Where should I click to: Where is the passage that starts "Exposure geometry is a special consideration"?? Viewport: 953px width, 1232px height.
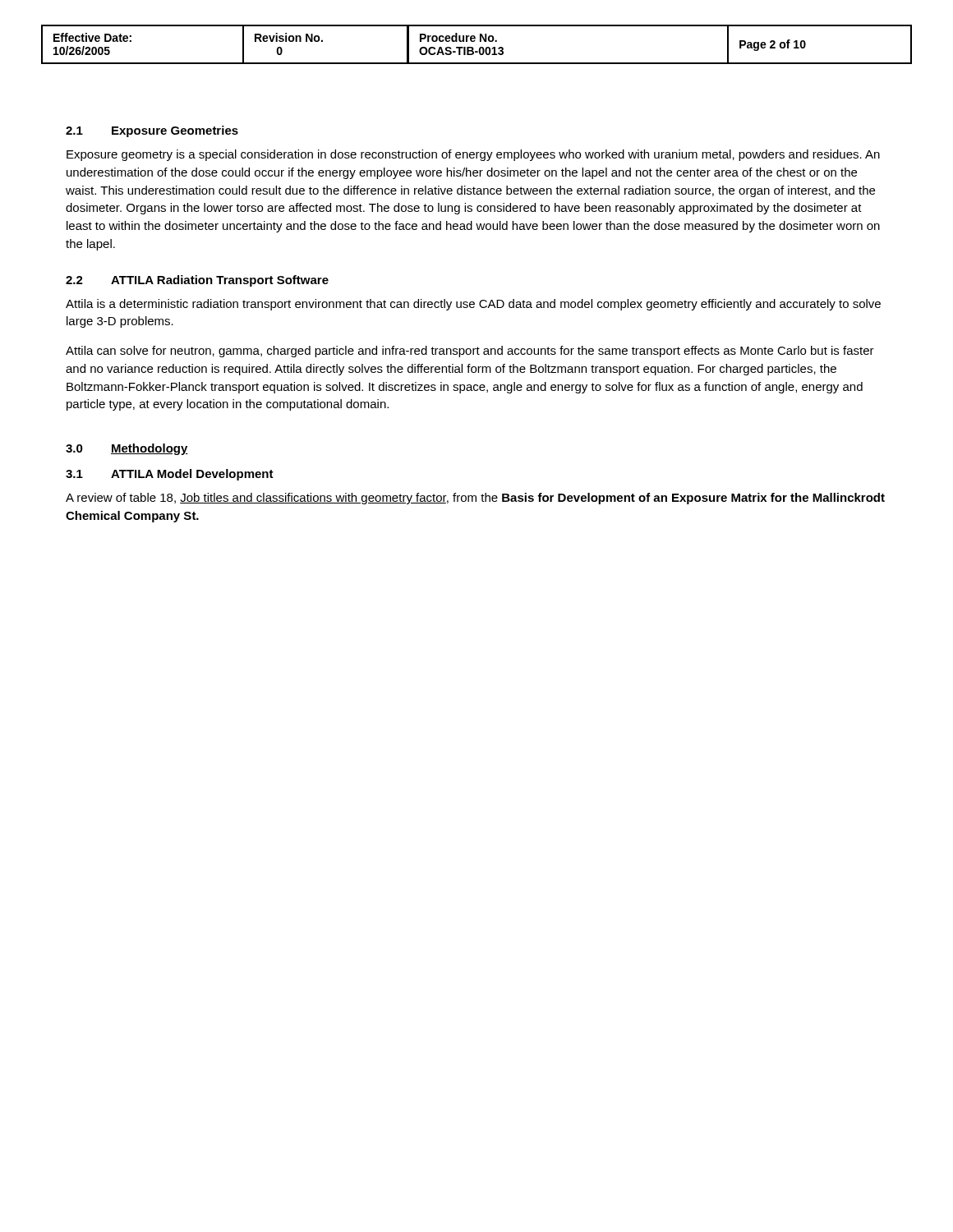pos(473,199)
